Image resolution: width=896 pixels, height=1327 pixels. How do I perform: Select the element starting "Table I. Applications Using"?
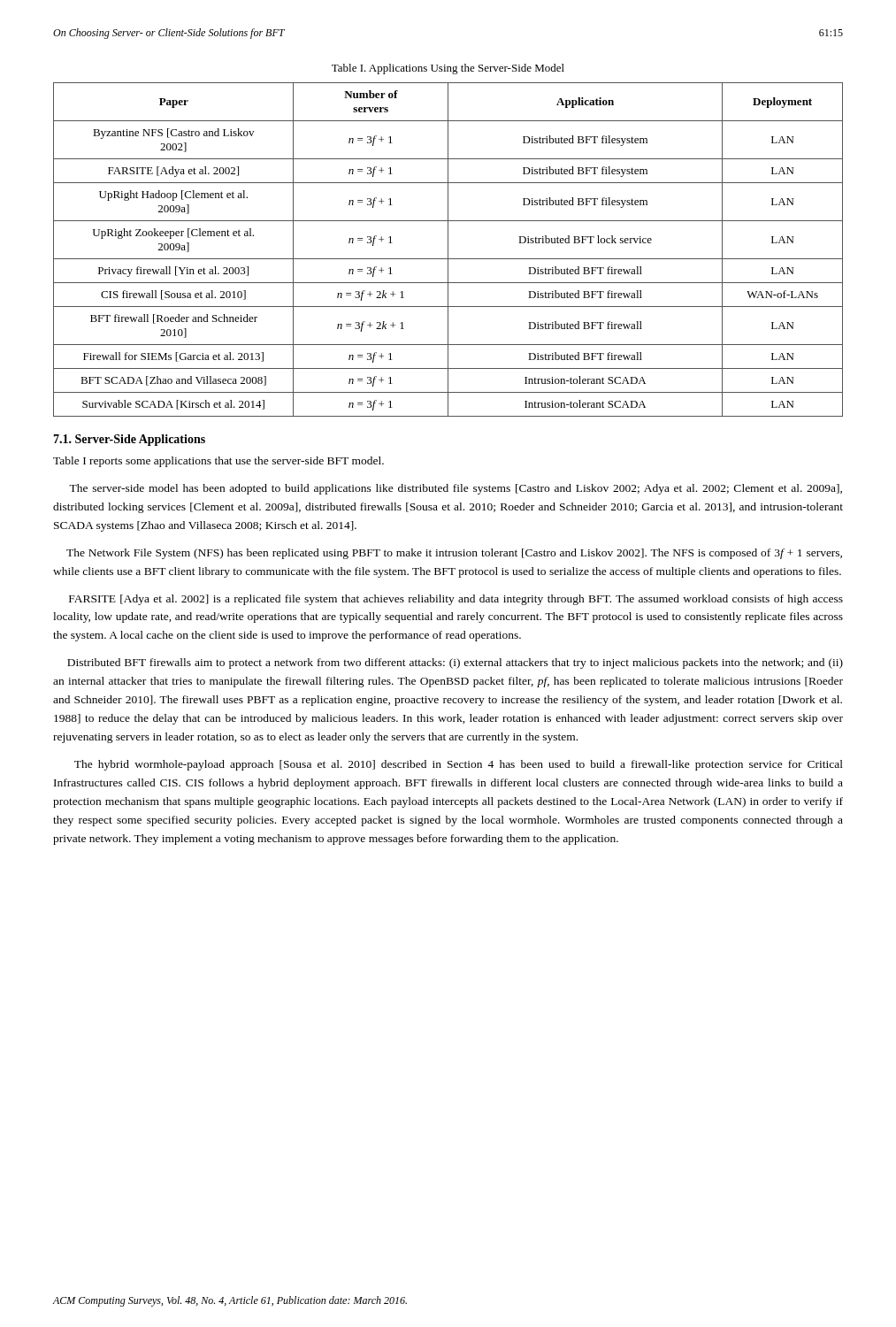tap(448, 68)
